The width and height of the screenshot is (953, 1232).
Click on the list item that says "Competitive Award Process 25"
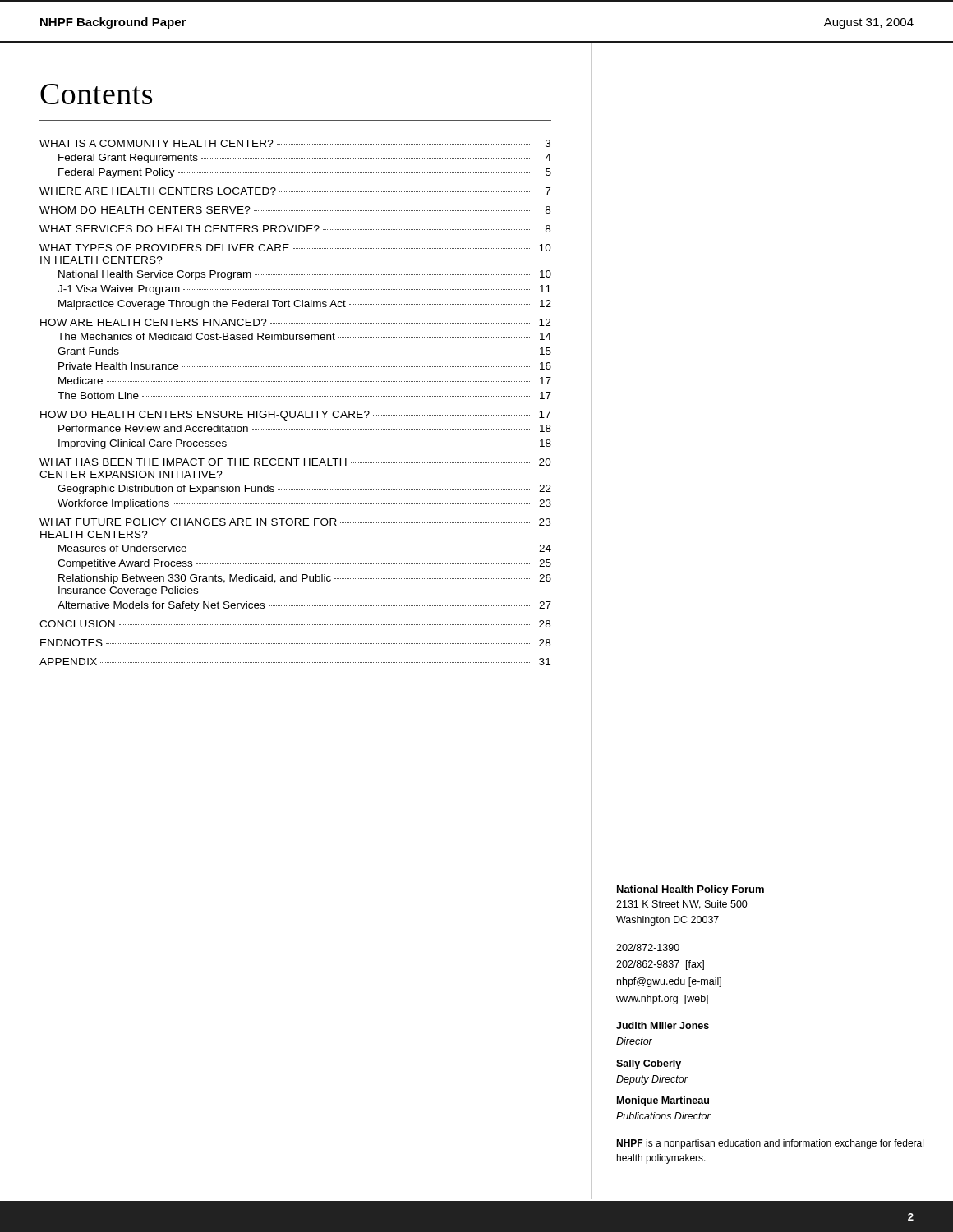click(x=304, y=563)
